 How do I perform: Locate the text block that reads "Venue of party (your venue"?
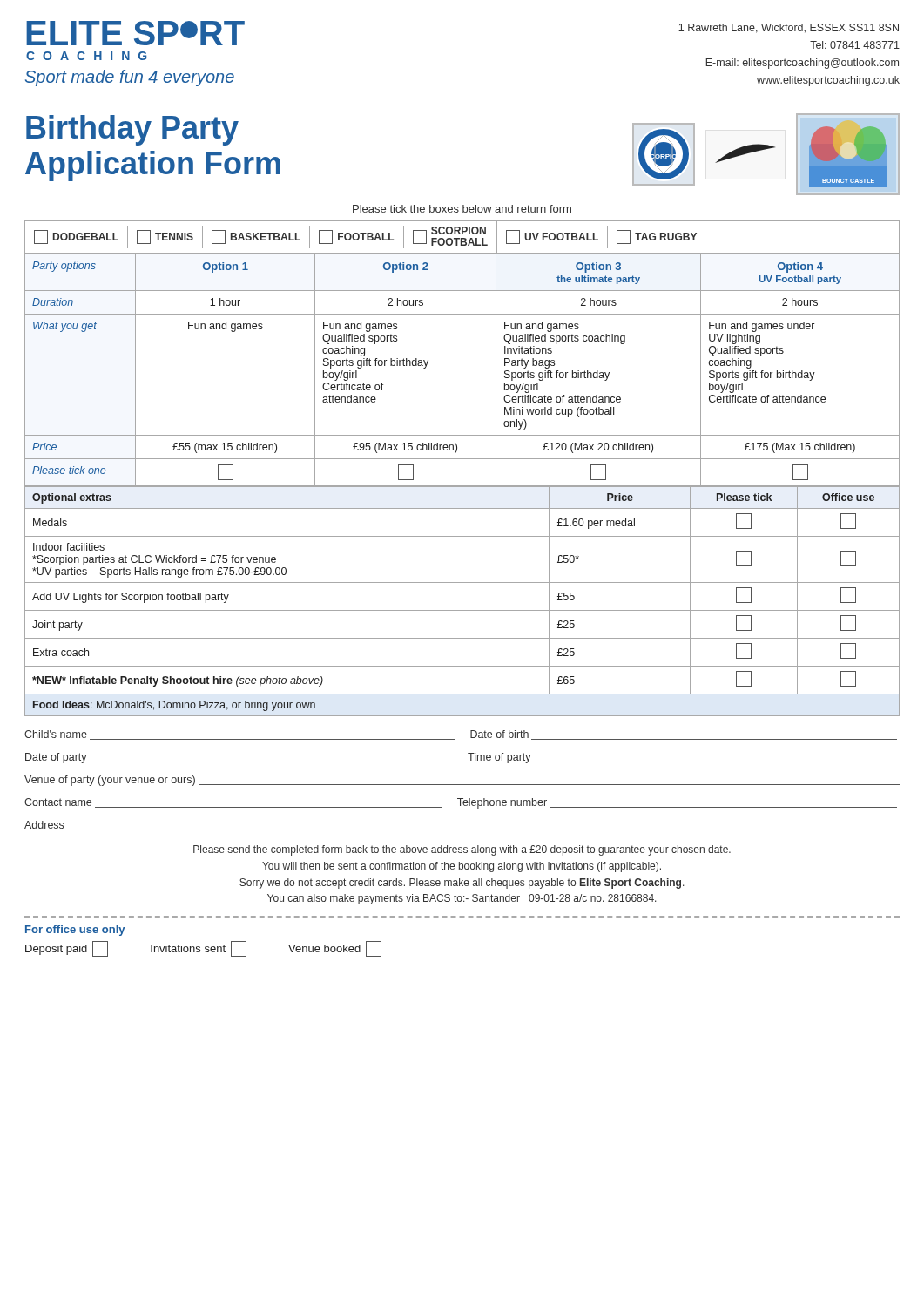[x=462, y=780]
